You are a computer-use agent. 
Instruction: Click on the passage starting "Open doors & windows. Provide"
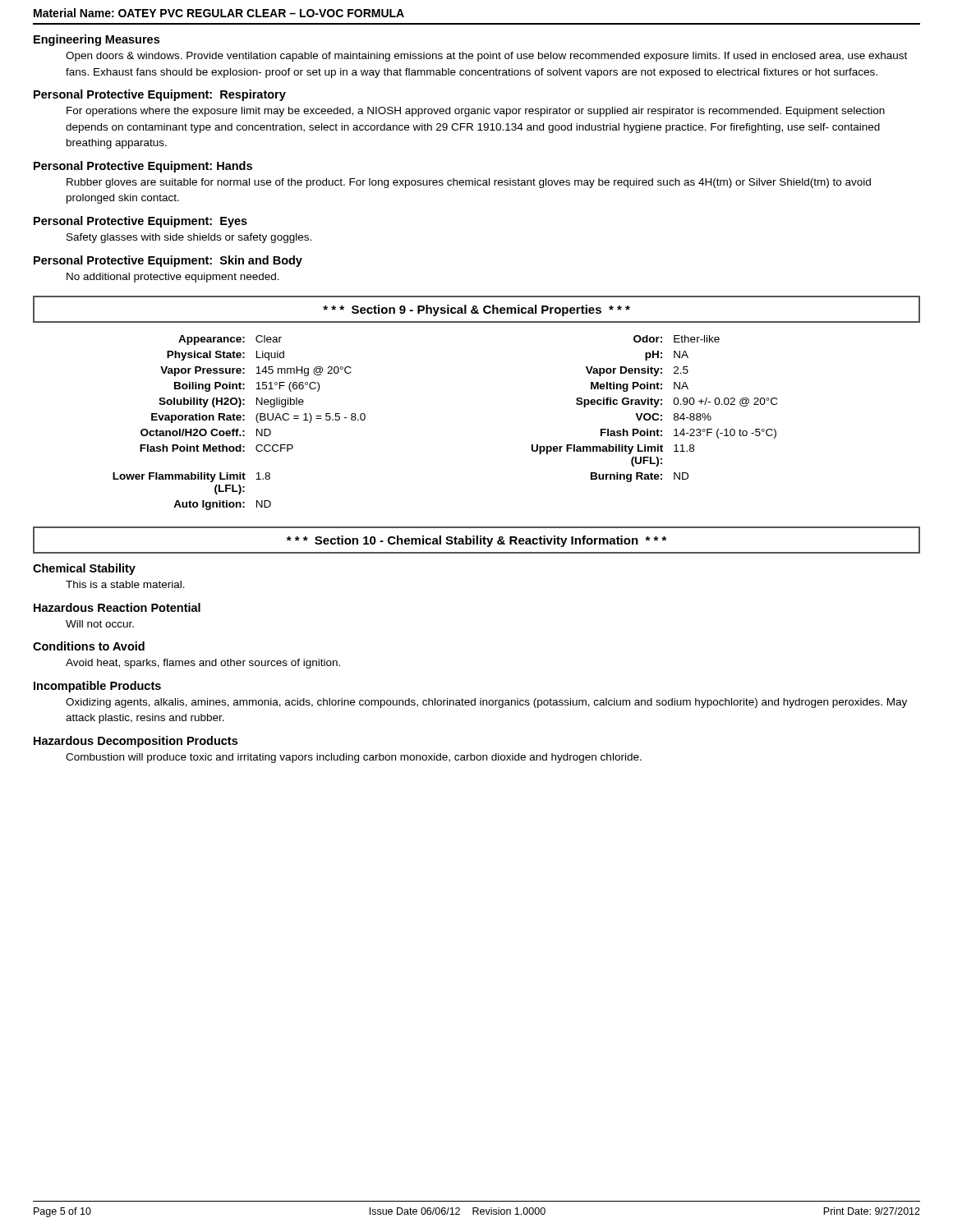pyautogui.click(x=487, y=63)
